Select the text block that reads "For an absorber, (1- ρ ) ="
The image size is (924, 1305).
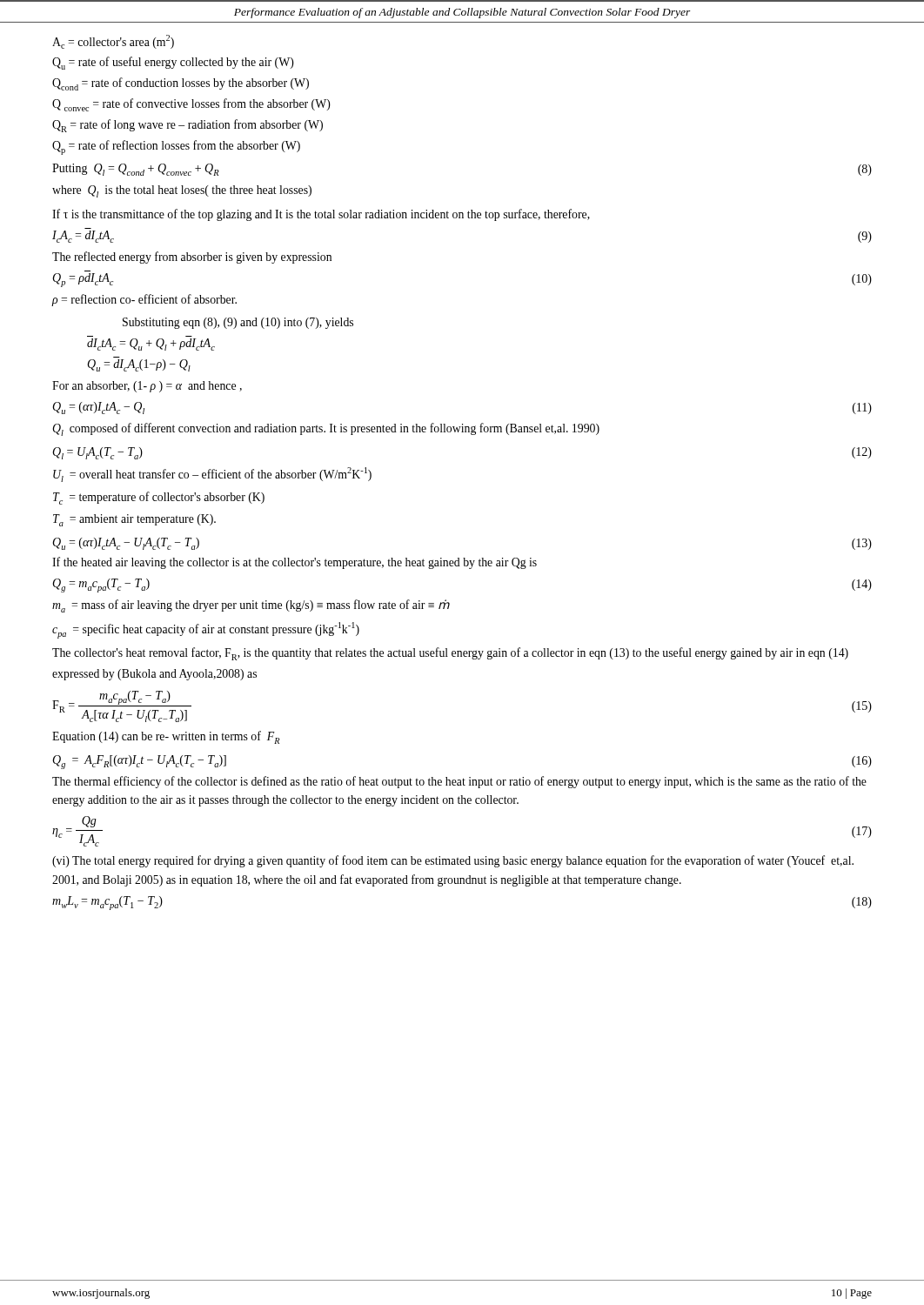(x=147, y=385)
